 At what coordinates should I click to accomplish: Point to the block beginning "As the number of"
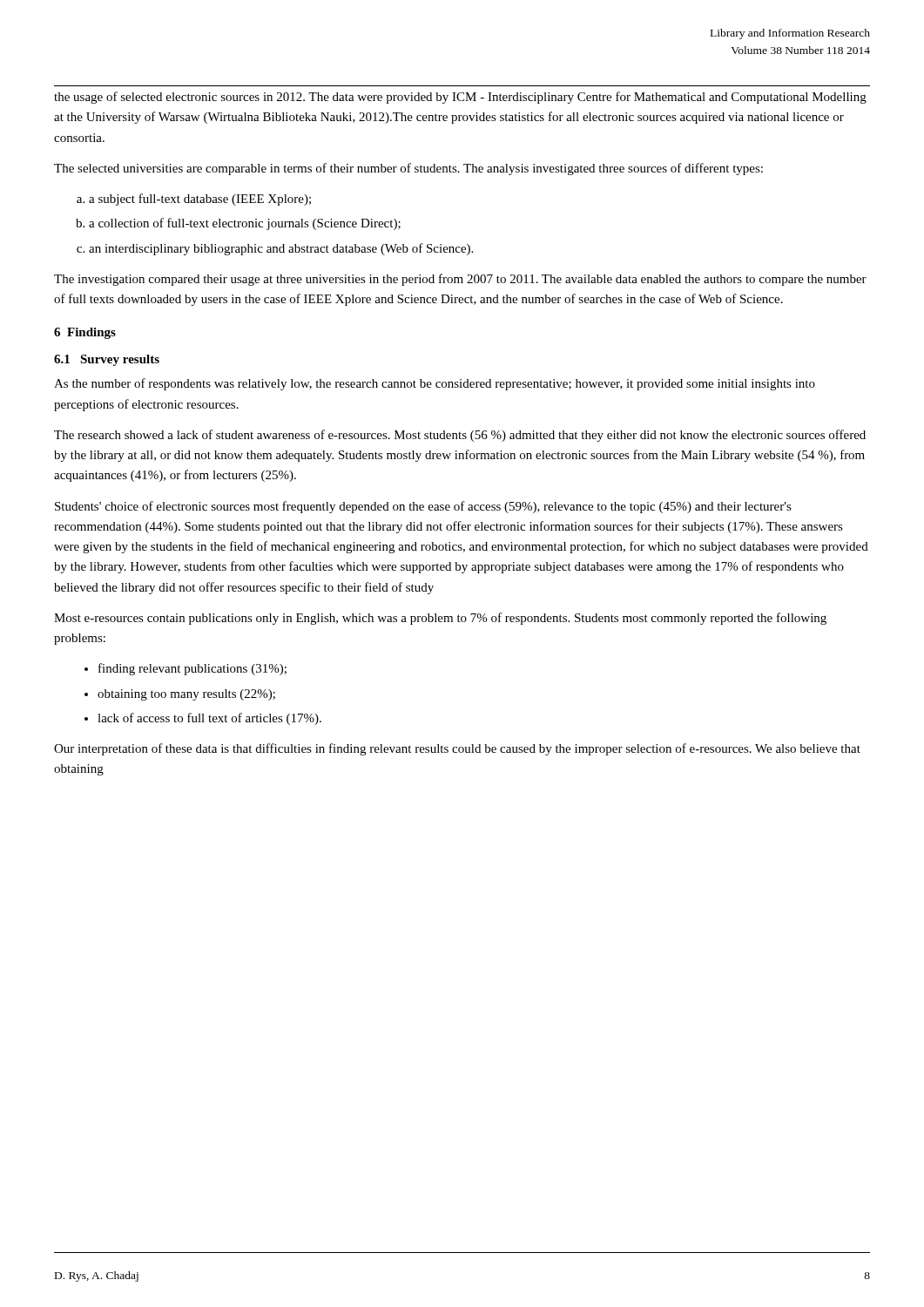[462, 394]
